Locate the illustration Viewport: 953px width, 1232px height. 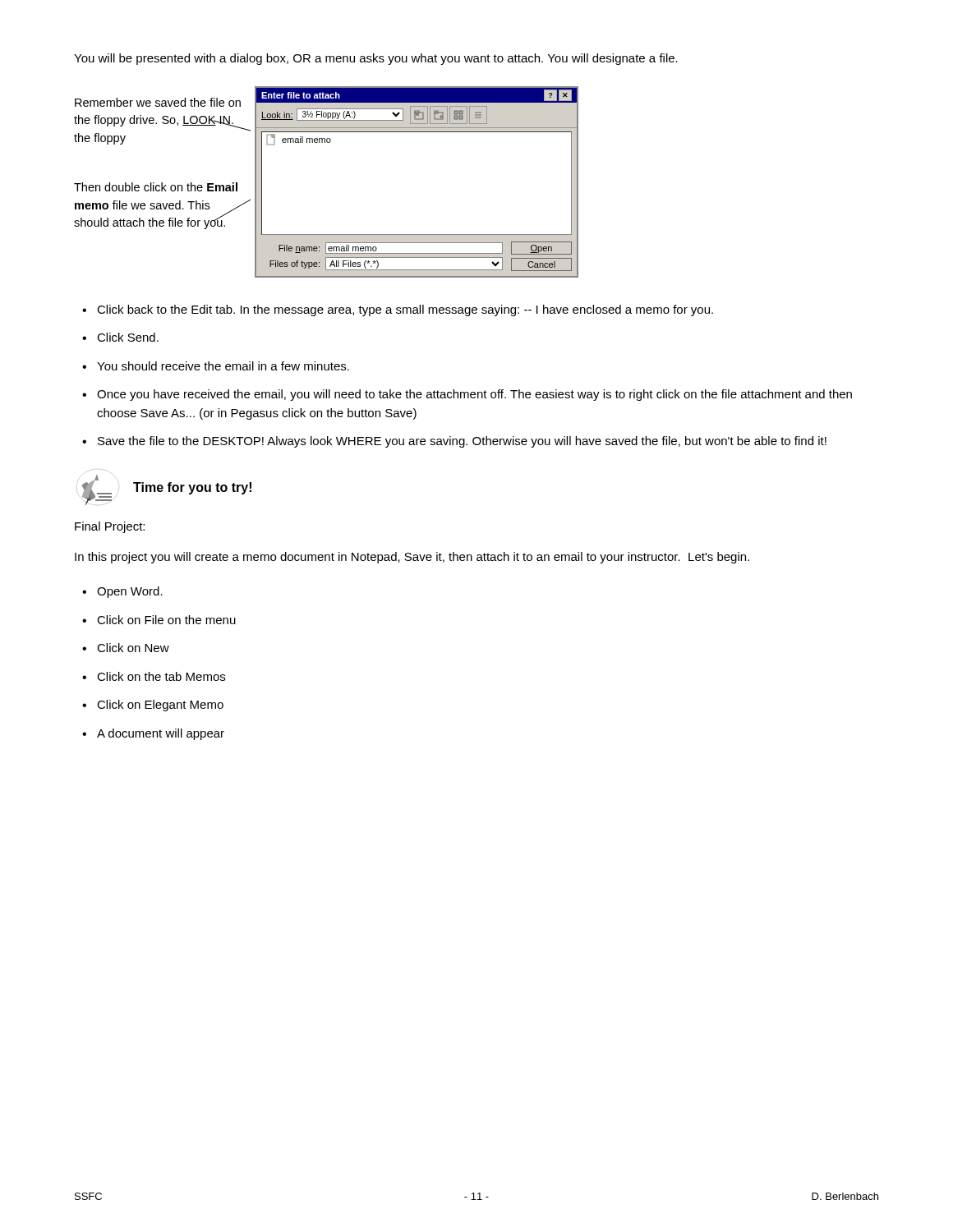point(98,488)
